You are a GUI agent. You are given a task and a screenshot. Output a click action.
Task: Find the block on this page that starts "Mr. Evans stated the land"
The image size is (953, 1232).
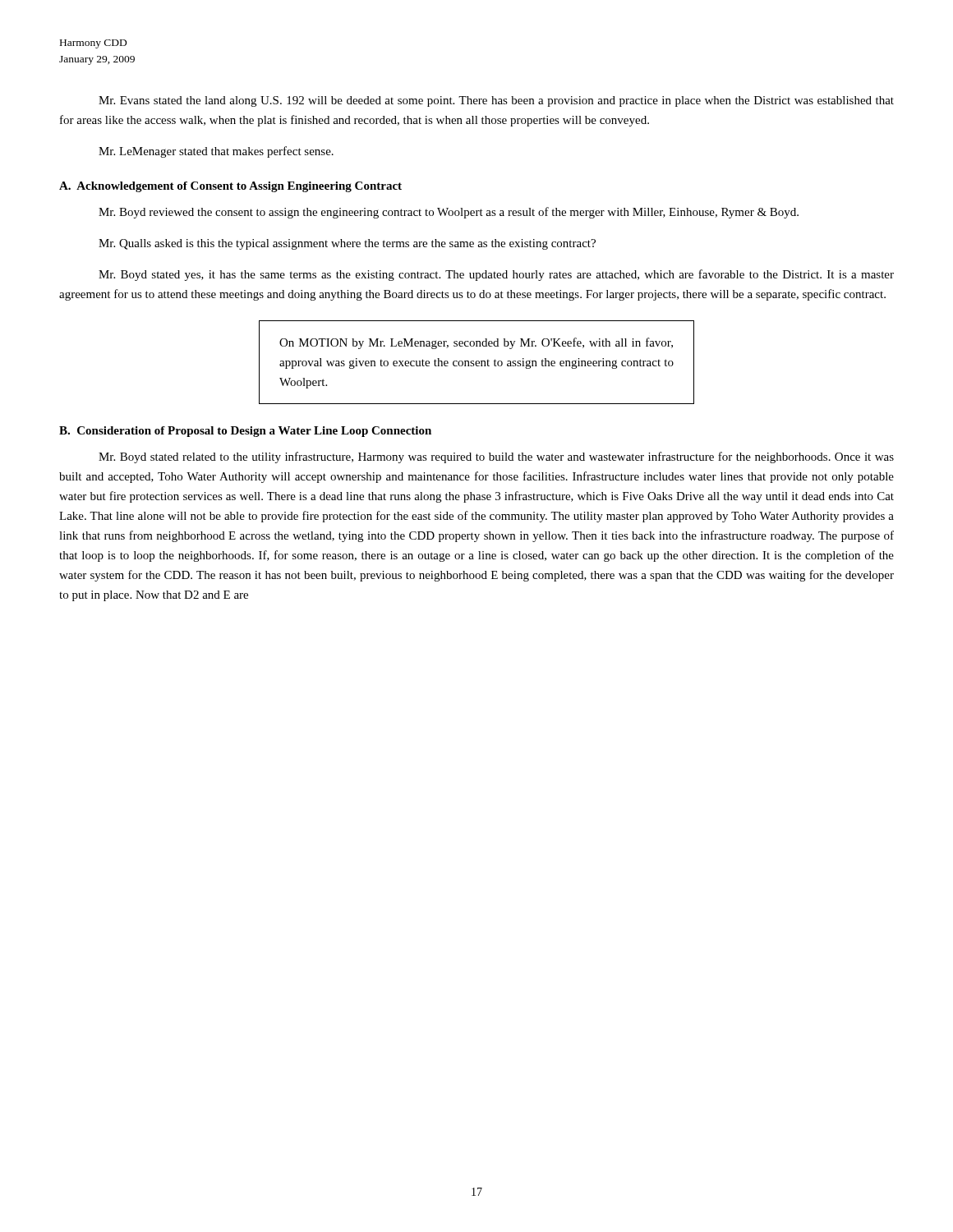pyautogui.click(x=476, y=110)
